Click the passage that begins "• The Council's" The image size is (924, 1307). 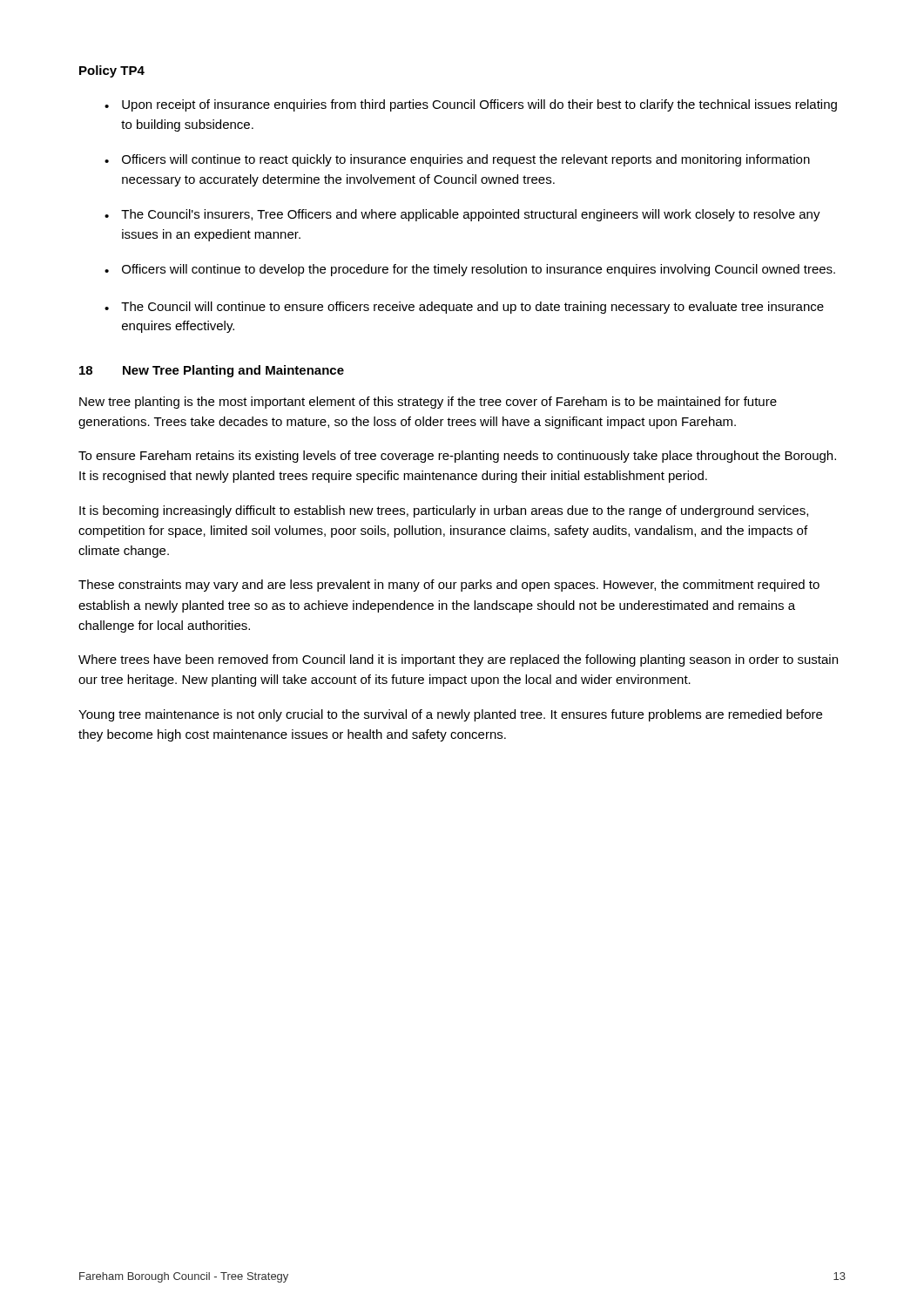[475, 224]
